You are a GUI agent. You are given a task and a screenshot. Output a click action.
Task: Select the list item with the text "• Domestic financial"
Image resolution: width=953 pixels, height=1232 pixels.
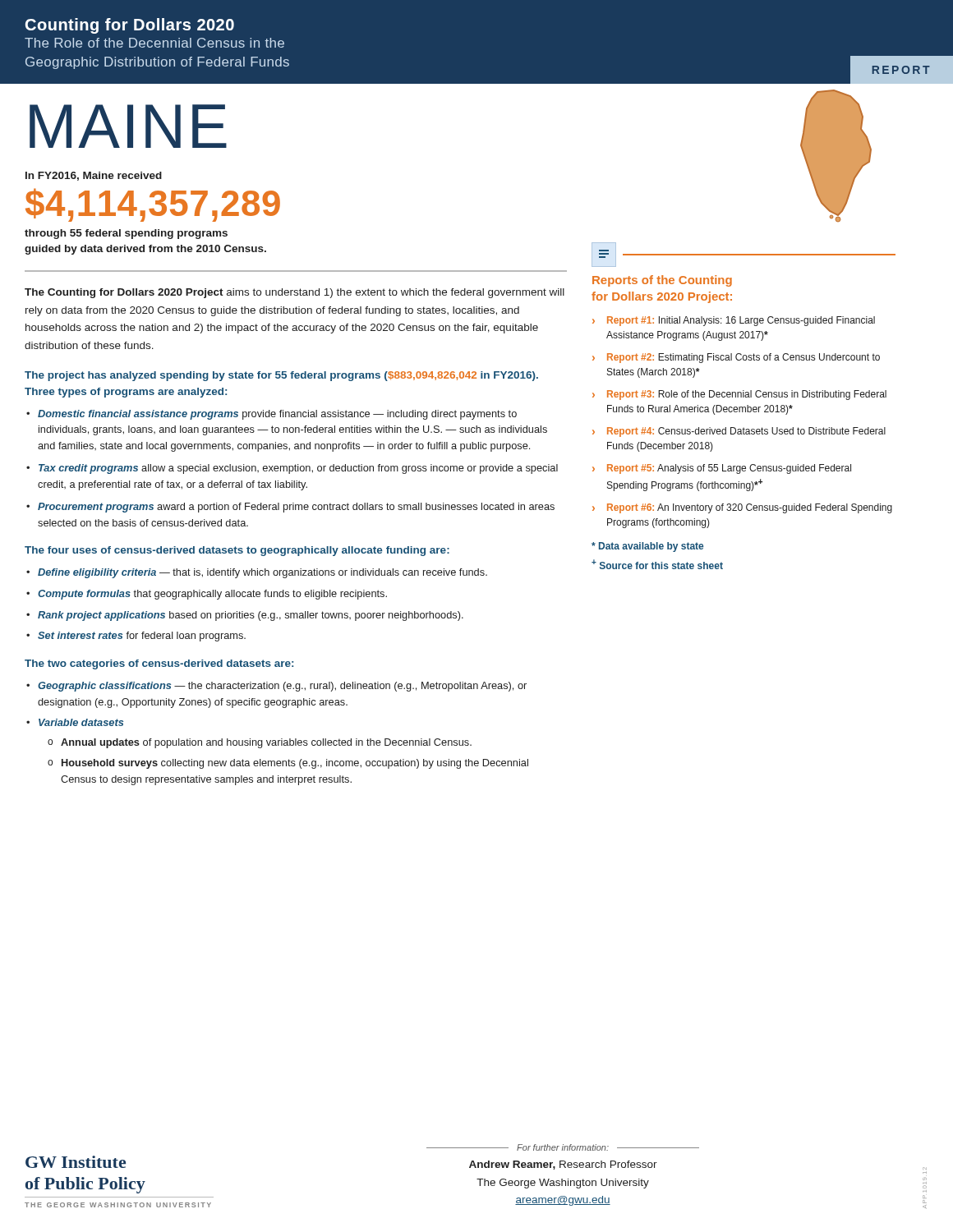coord(293,429)
